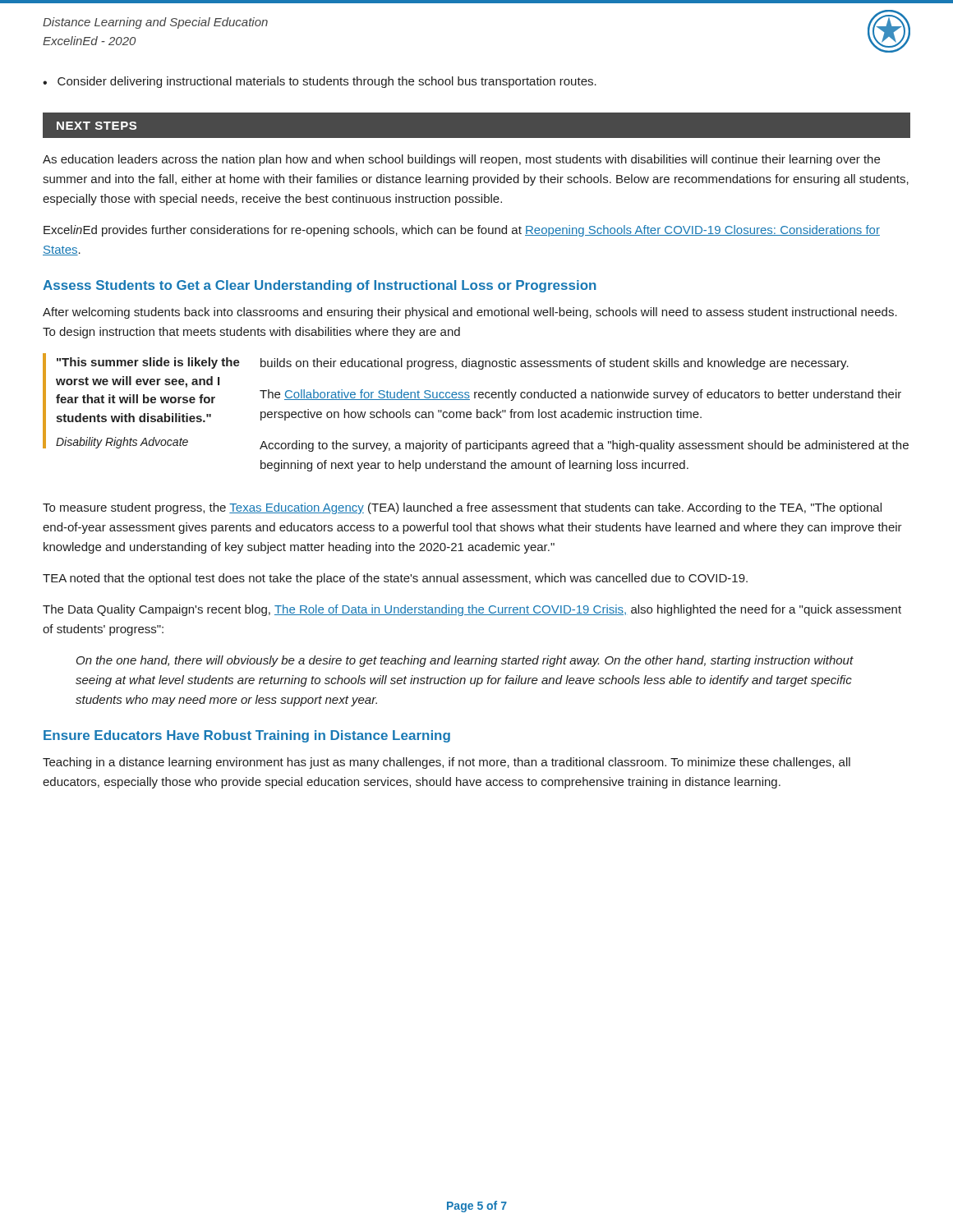Select the text block starting "Assess Students to Get a Clear Understanding of"
Screen dimensions: 1232x953
tap(320, 285)
